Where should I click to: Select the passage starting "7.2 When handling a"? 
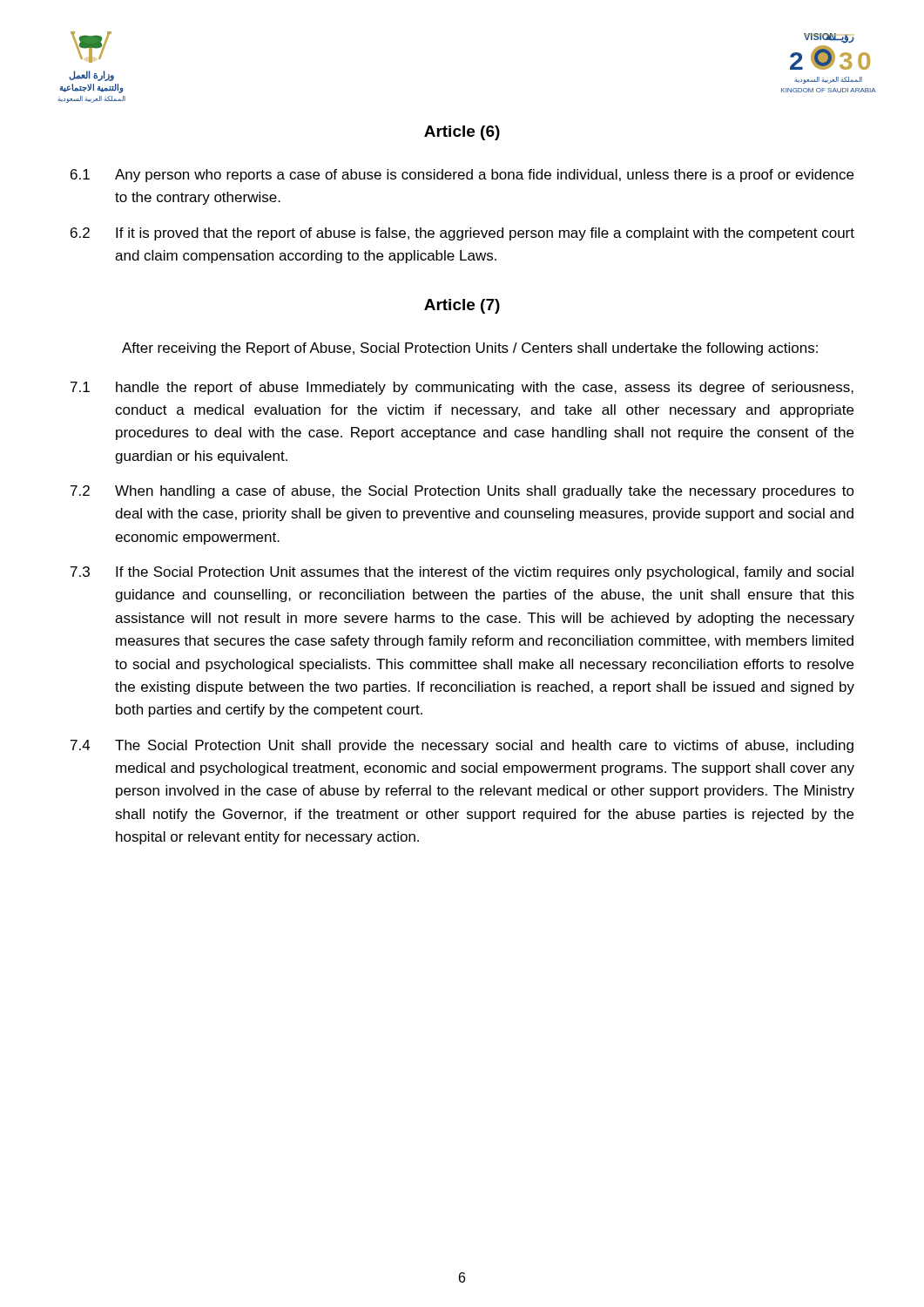(x=462, y=515)
